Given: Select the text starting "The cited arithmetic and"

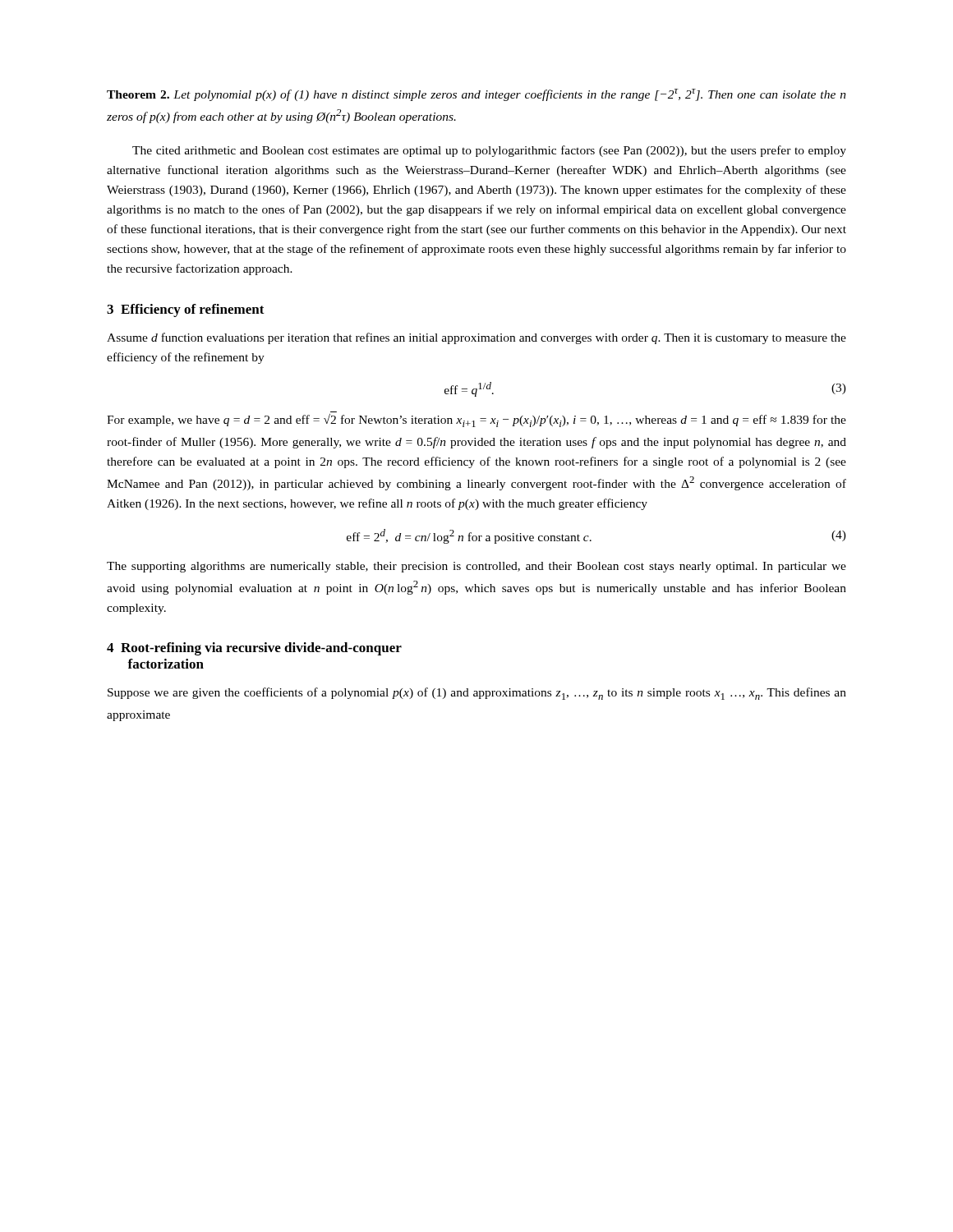Looking at the screenshot, I should (476, 210).
